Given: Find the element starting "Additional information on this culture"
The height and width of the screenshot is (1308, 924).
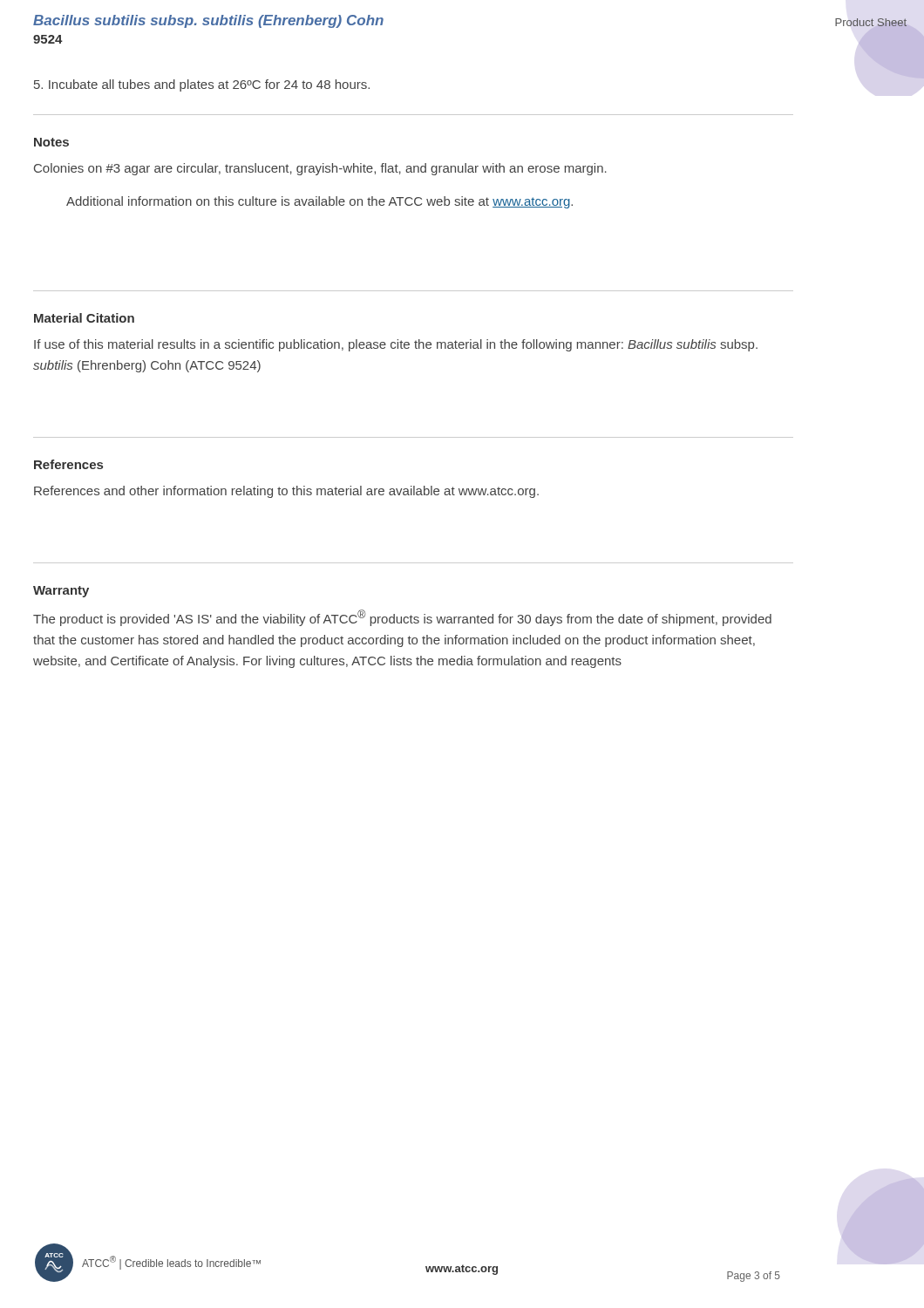Looking at the screenshot, I should [320, 201].
